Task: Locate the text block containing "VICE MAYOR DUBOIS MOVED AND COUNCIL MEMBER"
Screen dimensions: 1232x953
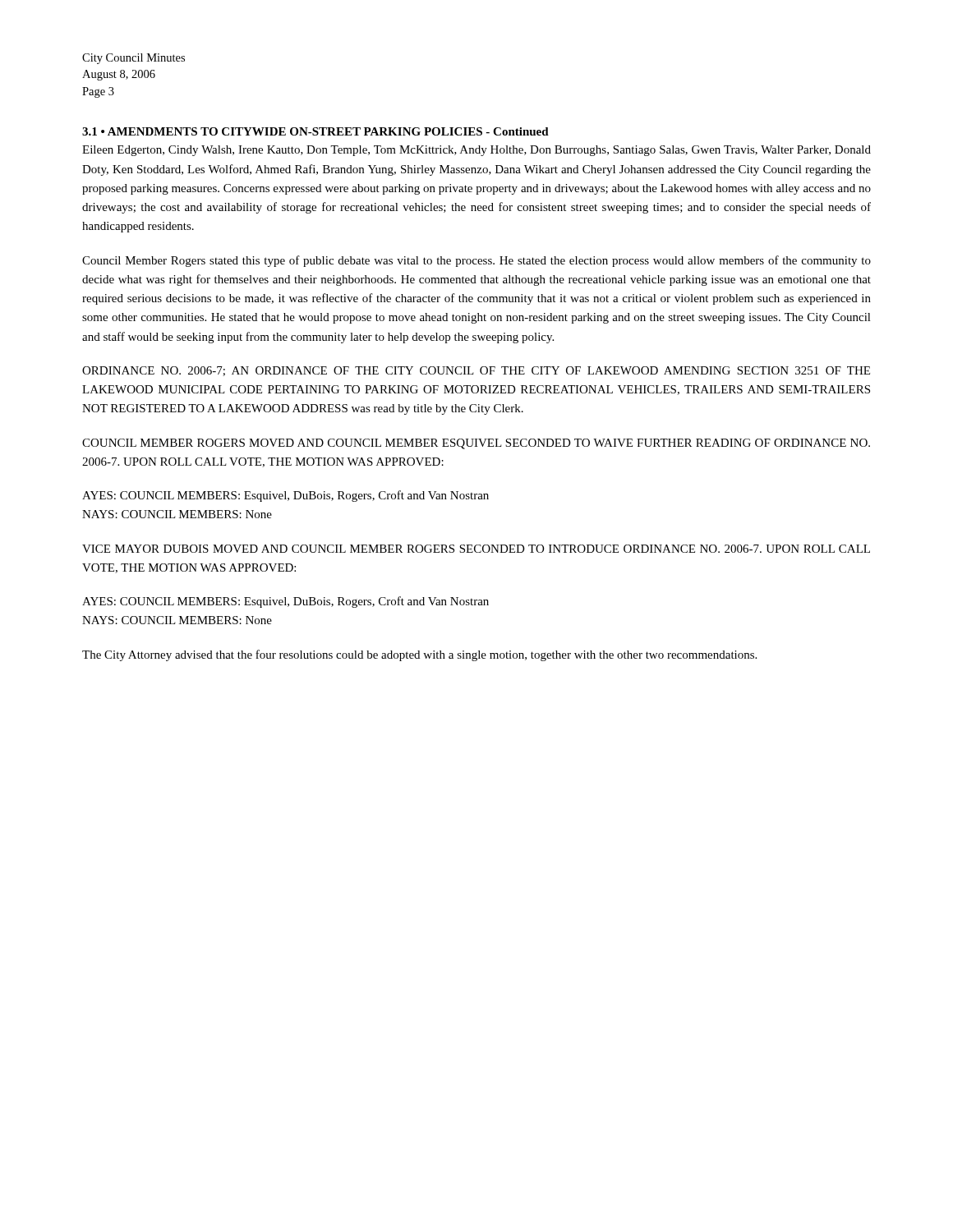Action: click(x=476, y=558)
